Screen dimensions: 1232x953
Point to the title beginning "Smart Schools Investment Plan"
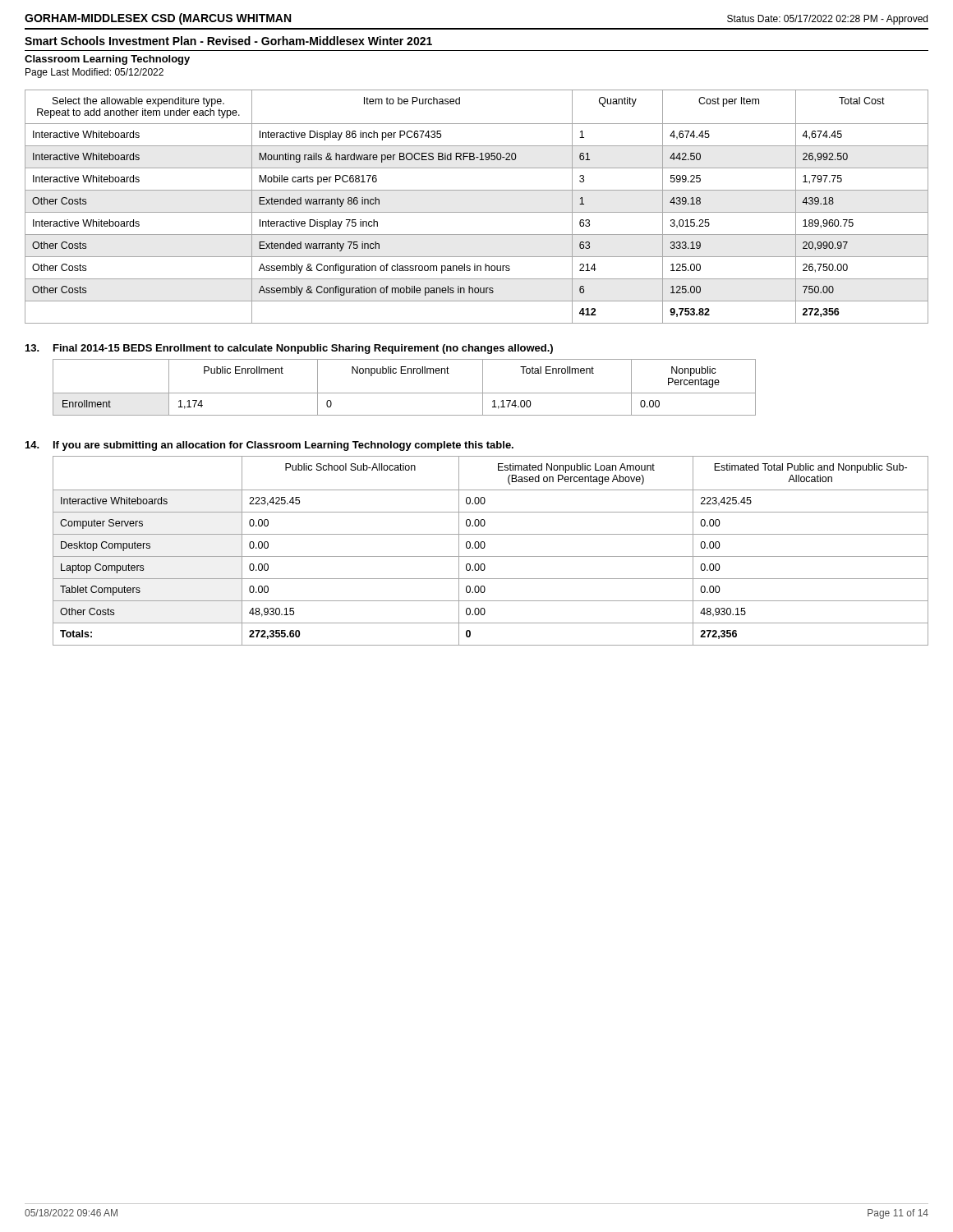pos(229,41)
